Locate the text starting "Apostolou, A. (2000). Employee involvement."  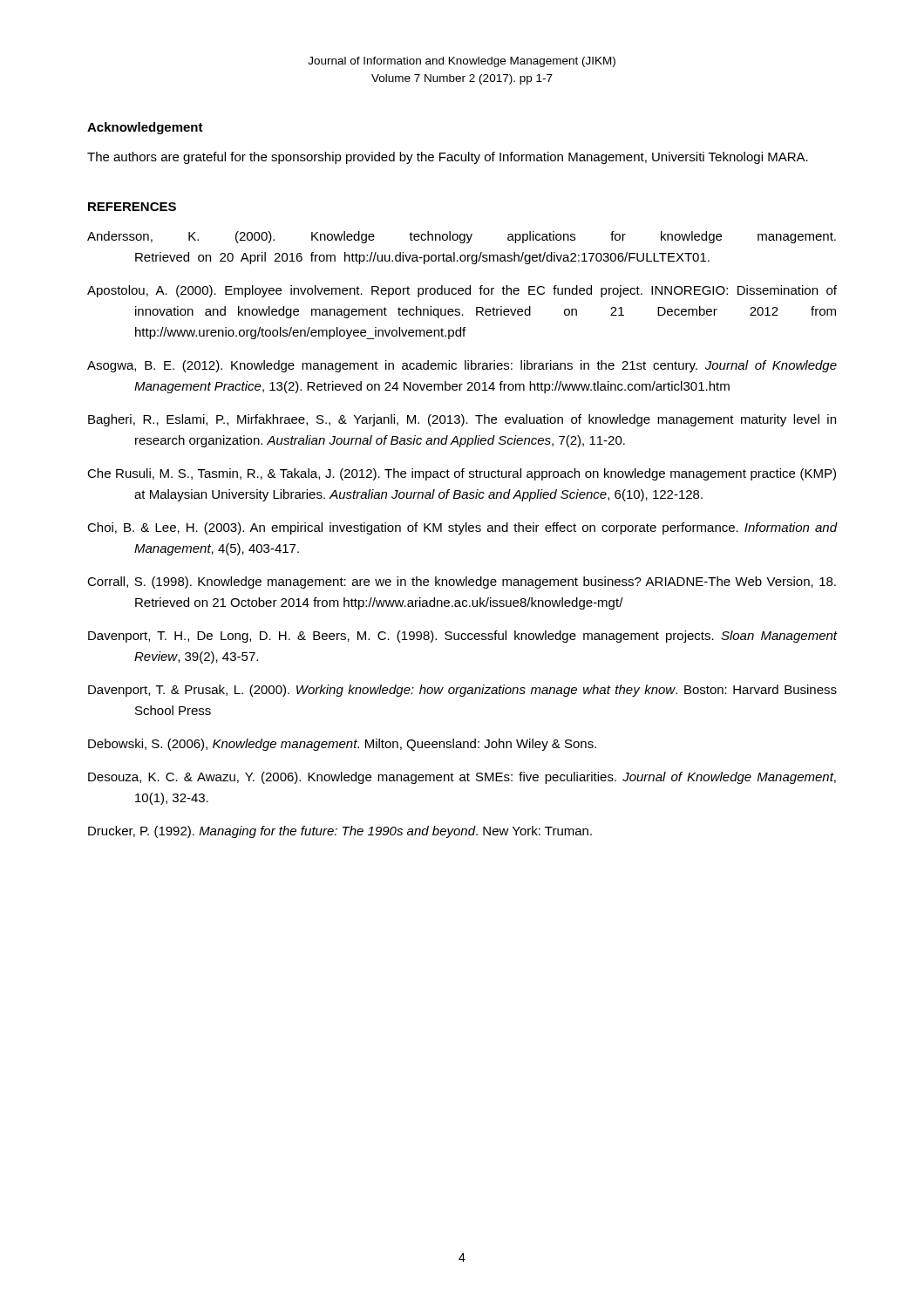462,310
